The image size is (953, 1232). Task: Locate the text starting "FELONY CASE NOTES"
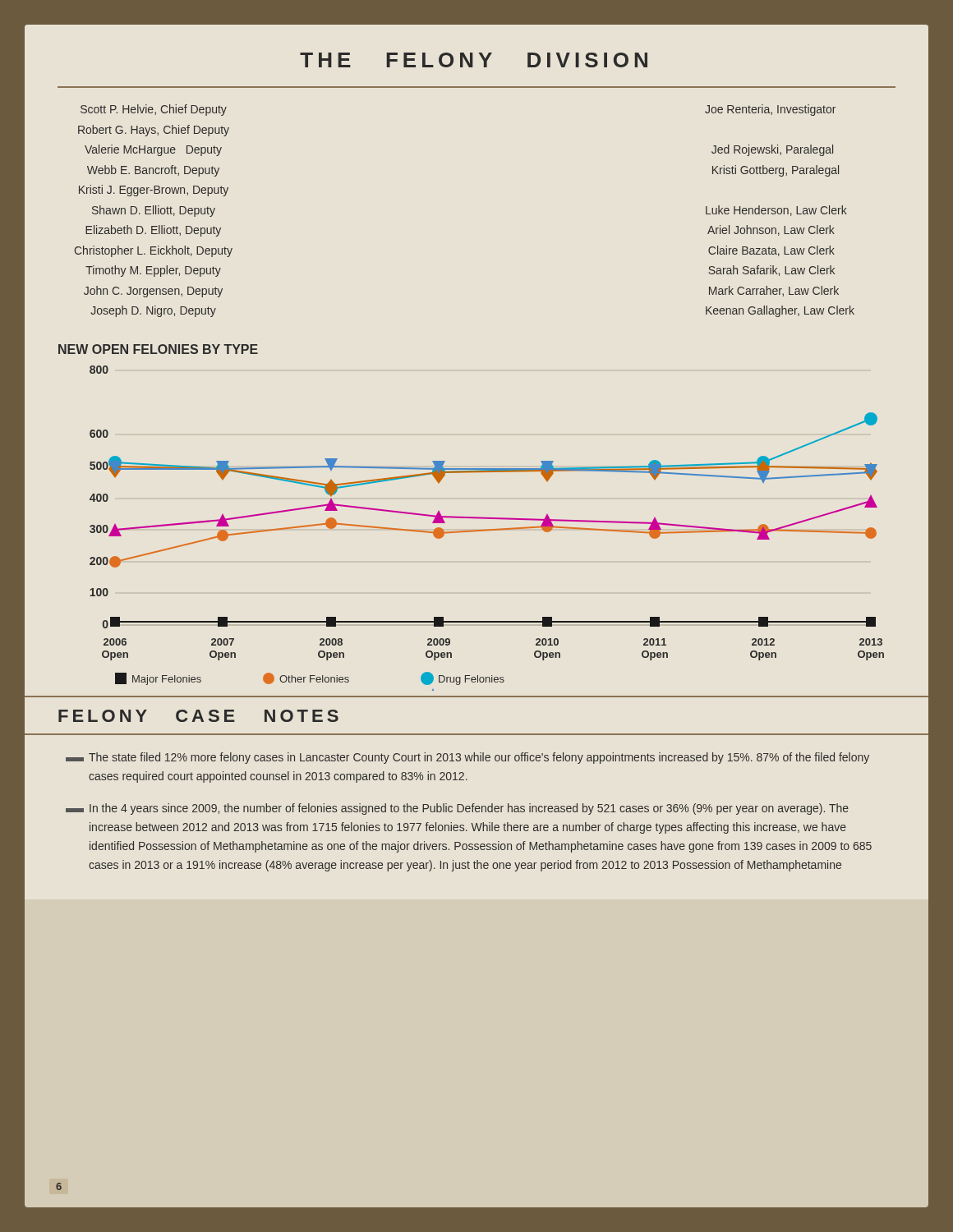pos(200,715)
